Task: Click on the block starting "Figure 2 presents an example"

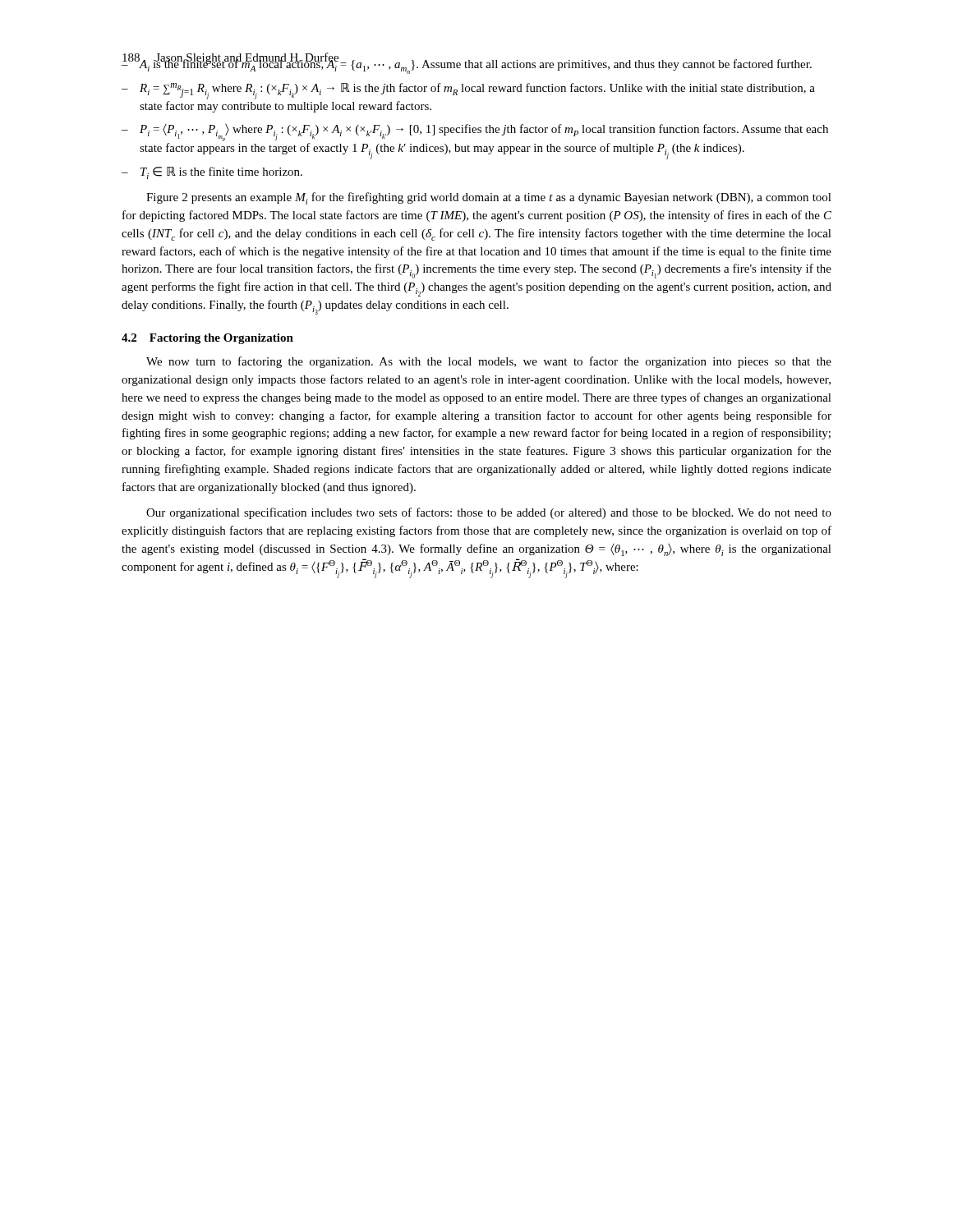Action: pyautogui.click(x=476, y=253)
